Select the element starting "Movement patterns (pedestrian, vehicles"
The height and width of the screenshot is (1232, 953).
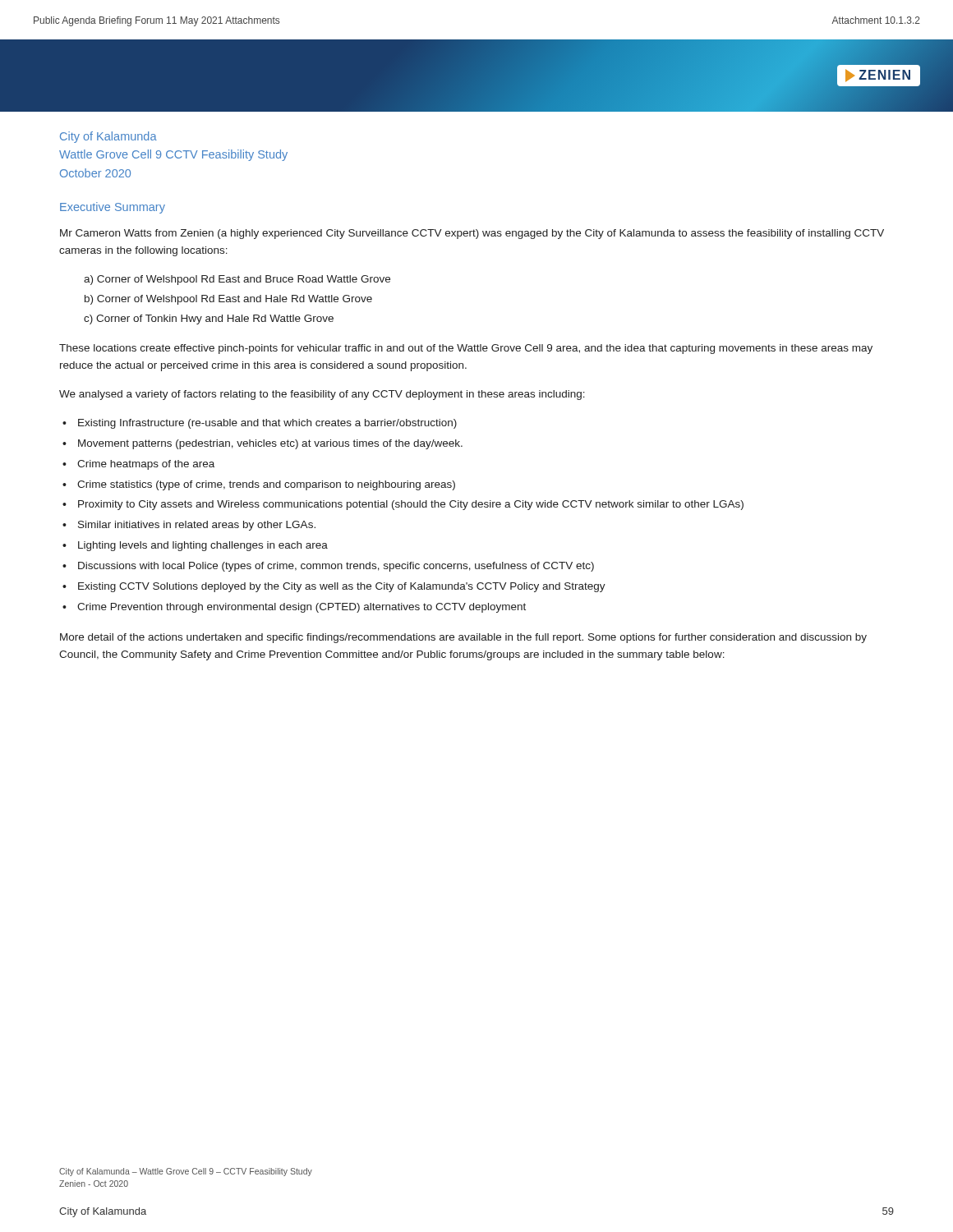(270, 443)
